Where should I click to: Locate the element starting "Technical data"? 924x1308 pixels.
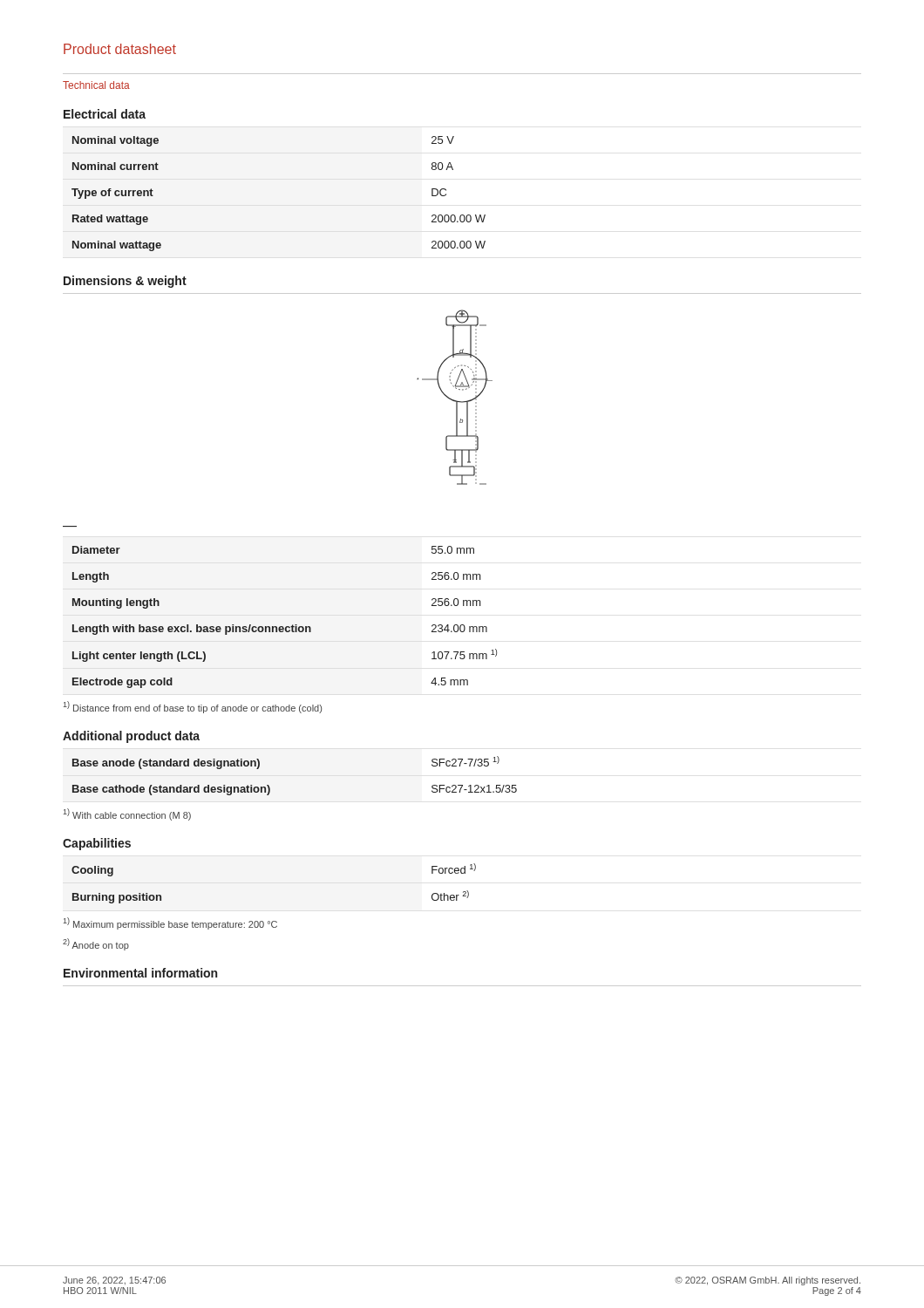(462, 85)
